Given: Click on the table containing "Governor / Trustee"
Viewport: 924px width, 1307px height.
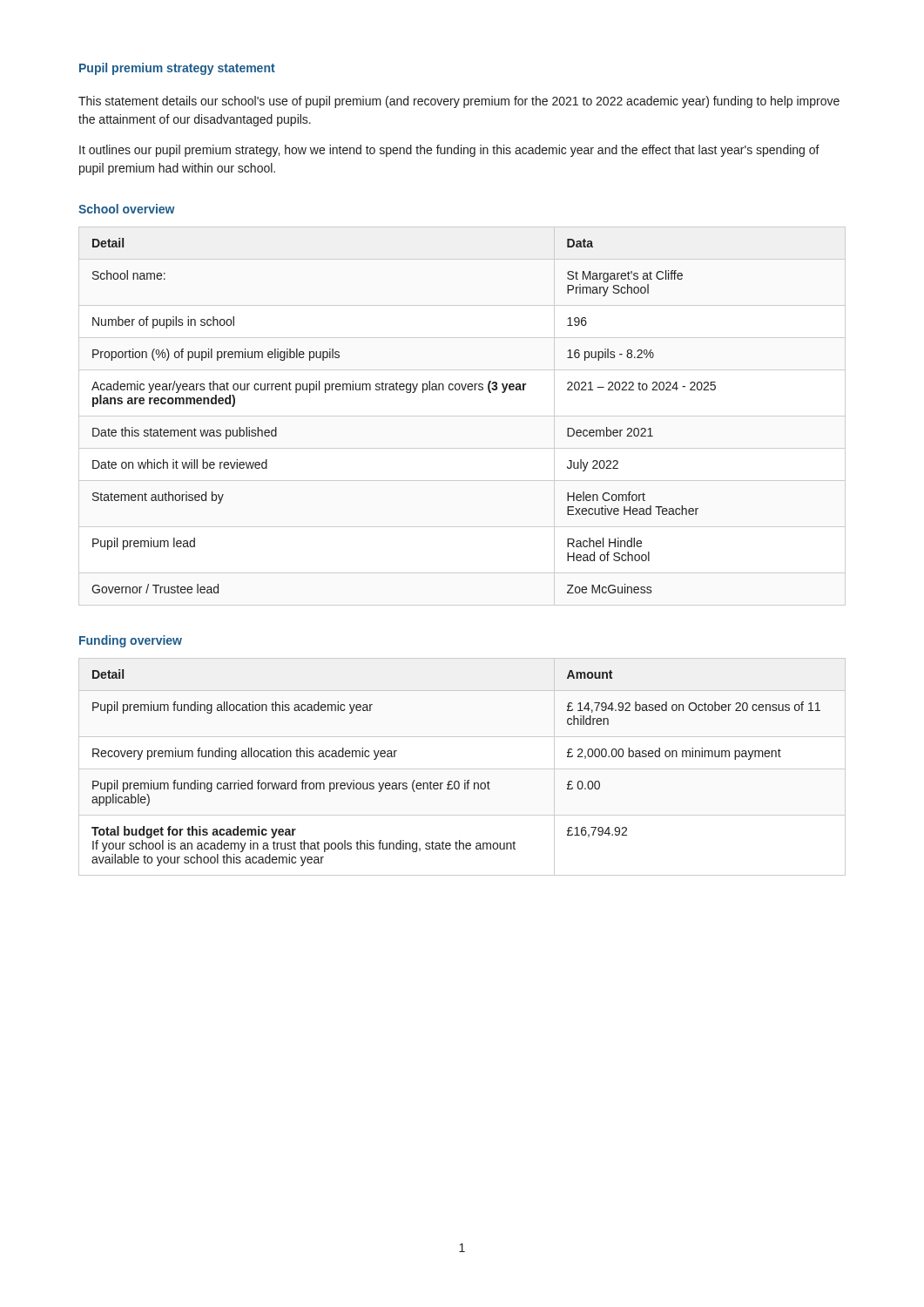Looking at the screenshot, I should (462, 416).
